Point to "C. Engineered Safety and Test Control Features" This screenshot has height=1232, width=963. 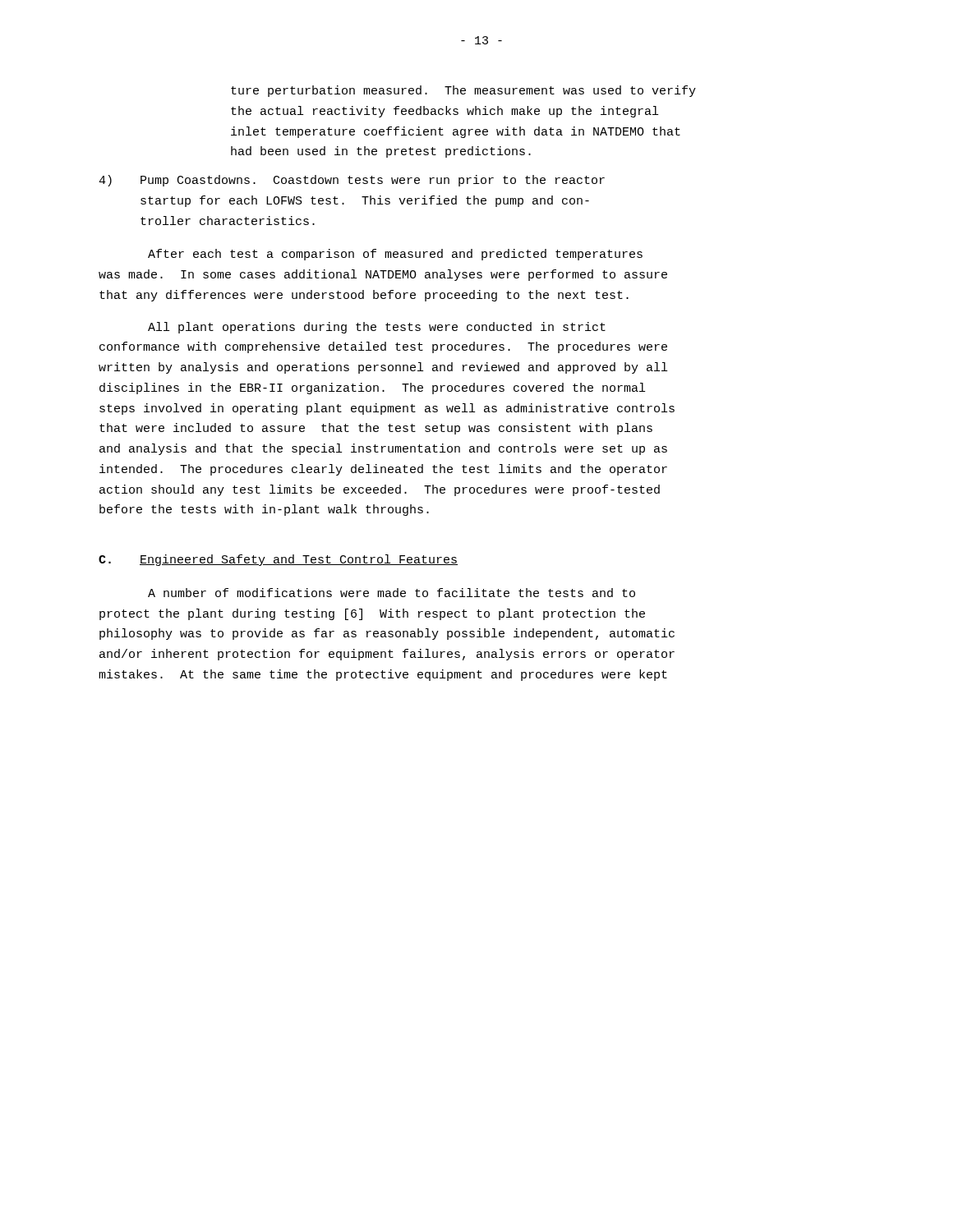278,561
